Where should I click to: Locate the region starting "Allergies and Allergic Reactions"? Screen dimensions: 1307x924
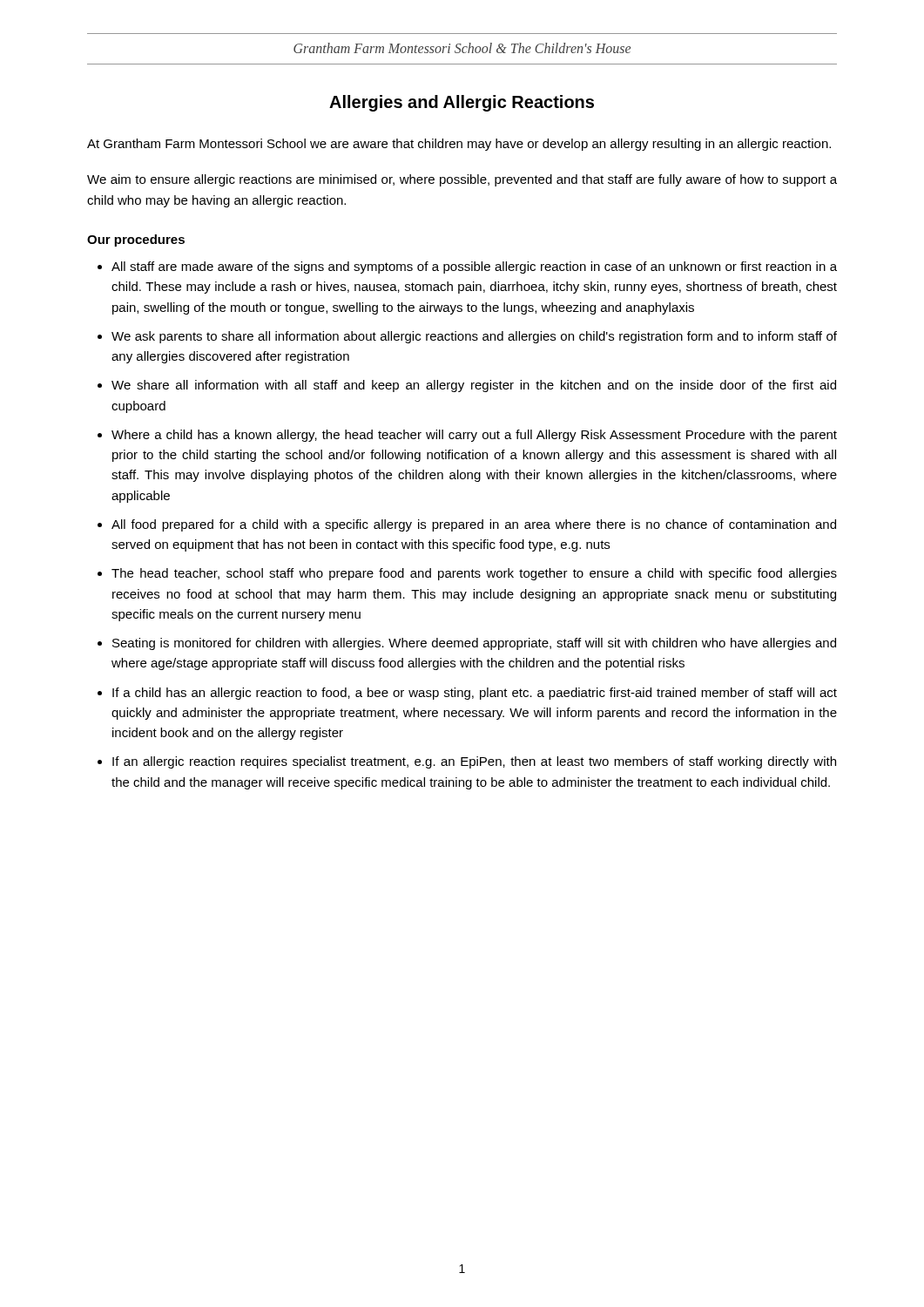pyautogui.click(x=462, y=102)
